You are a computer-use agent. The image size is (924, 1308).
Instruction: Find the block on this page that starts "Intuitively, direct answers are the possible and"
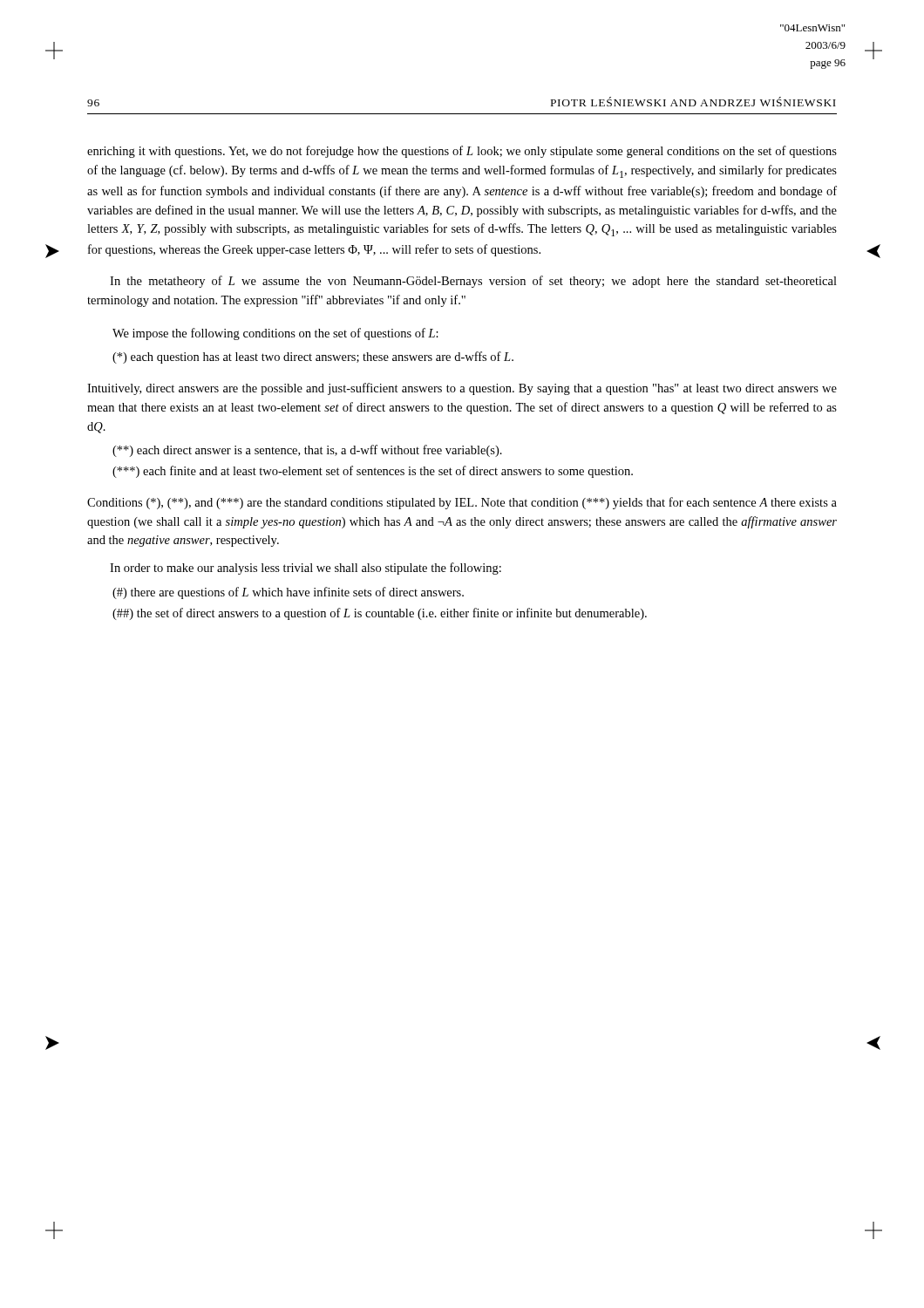point(462,408)
